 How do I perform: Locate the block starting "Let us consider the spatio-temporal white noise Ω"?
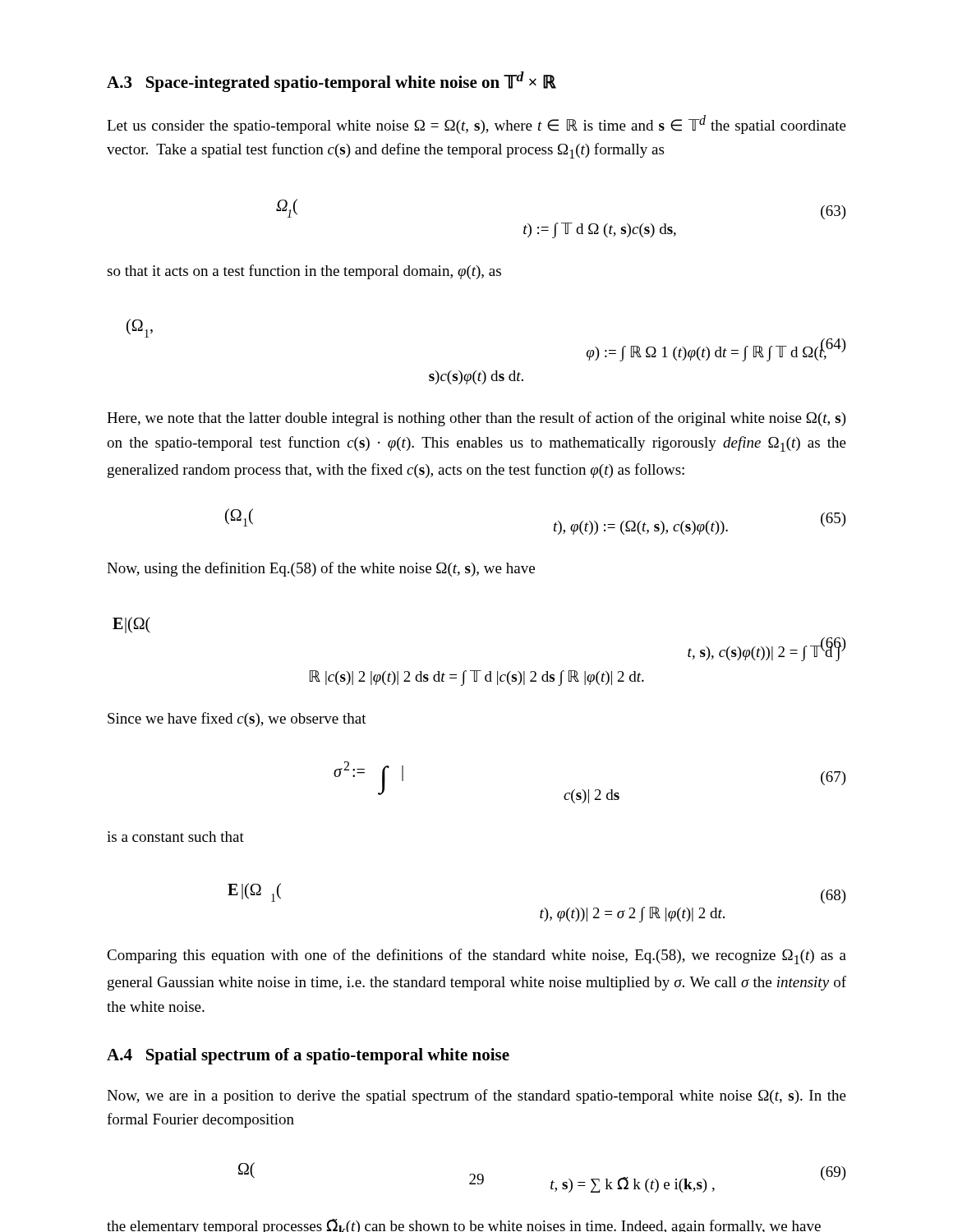(476, 137)
